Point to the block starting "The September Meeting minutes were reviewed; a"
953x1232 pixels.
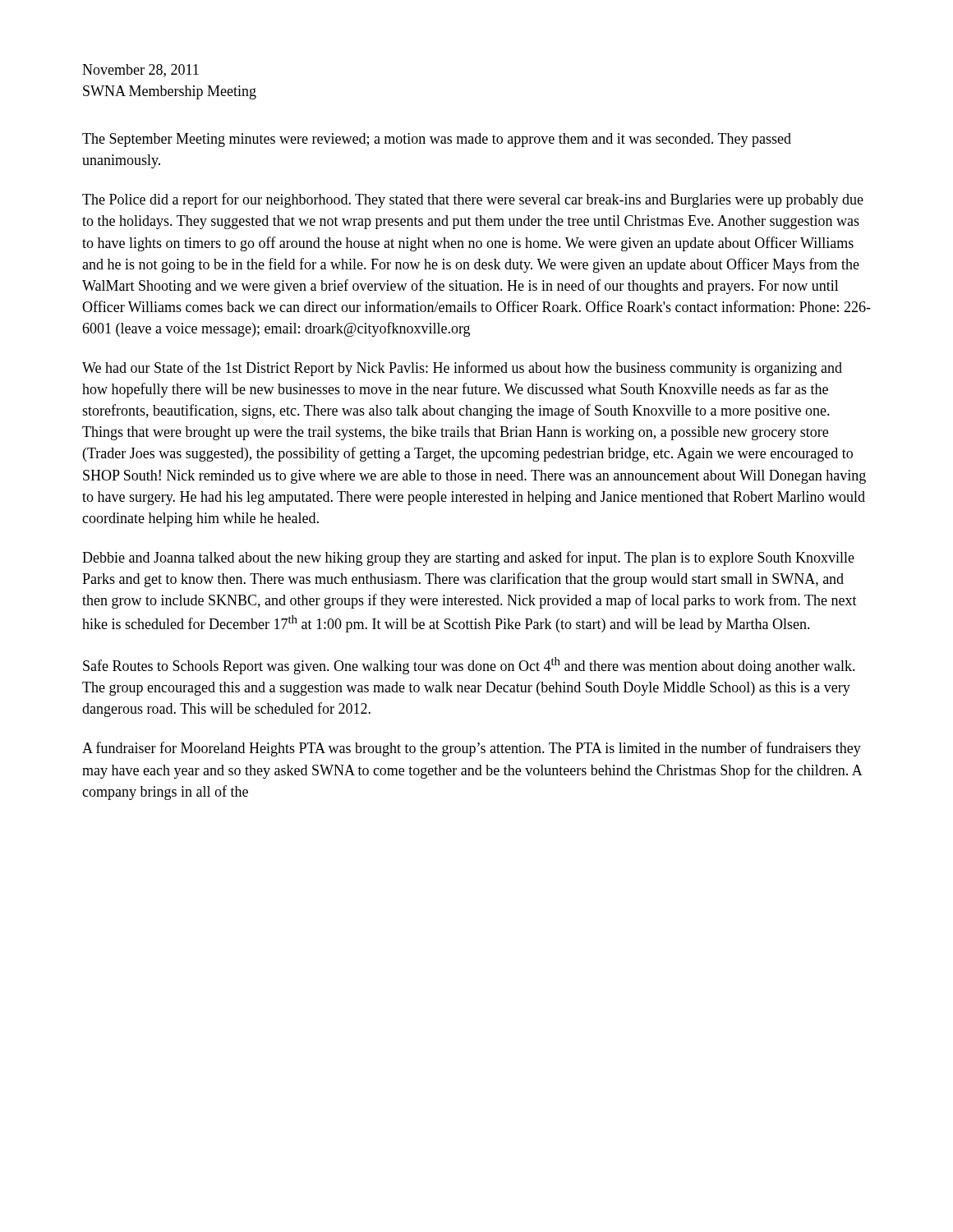click(x=437, y=150)
